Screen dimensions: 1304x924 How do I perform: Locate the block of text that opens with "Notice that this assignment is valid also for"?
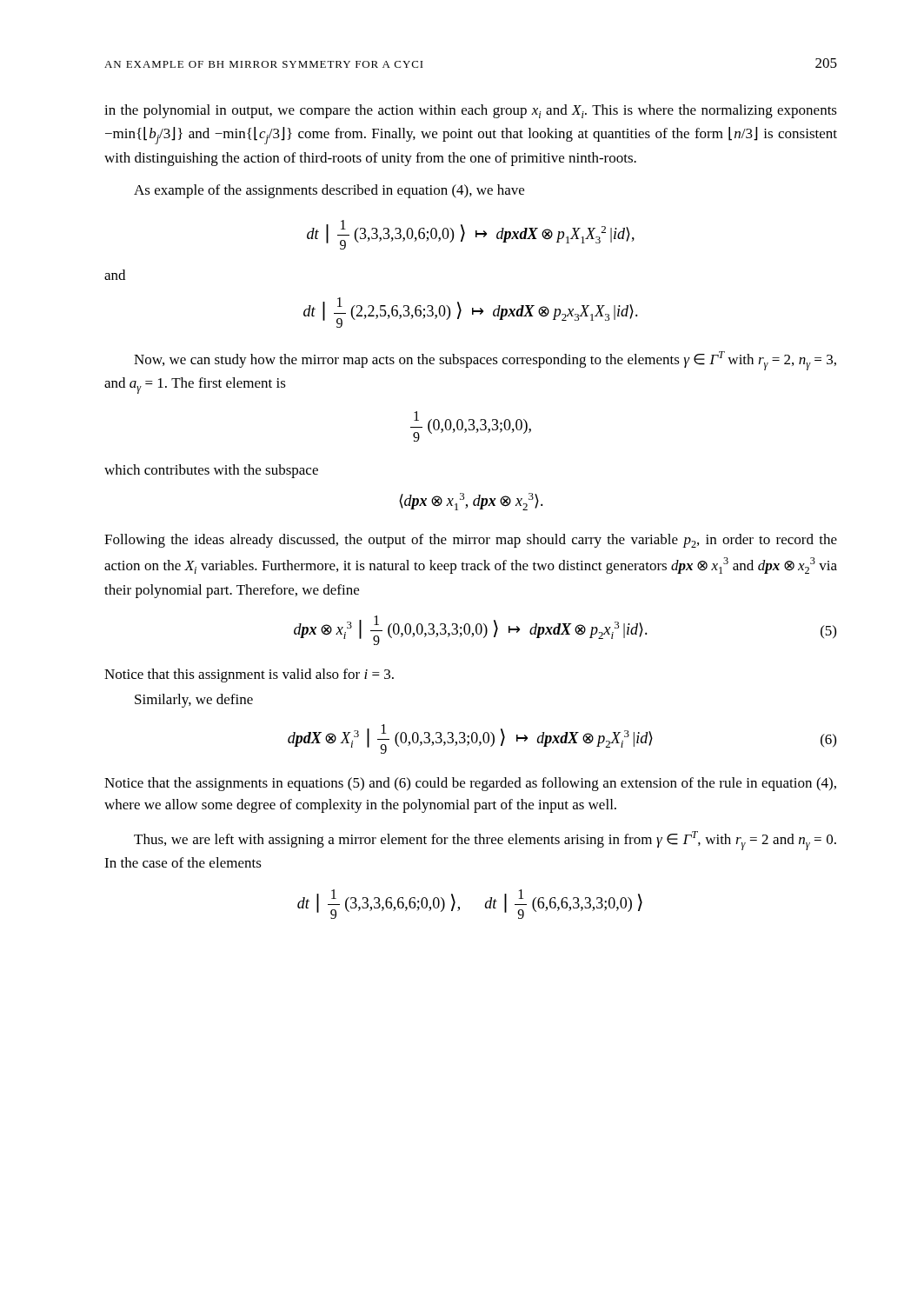coord(249,674)
